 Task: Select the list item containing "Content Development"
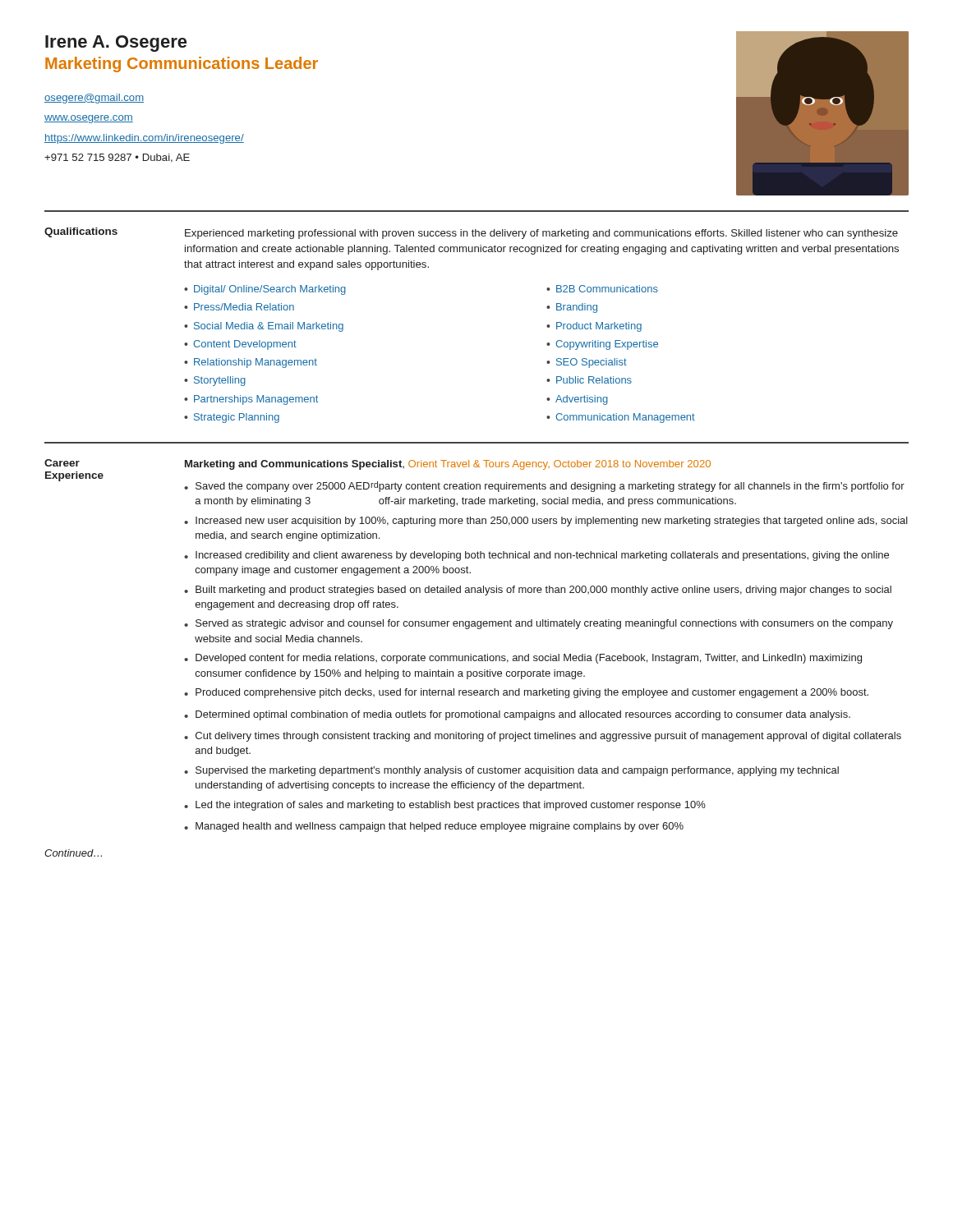[x=245, y=344]
